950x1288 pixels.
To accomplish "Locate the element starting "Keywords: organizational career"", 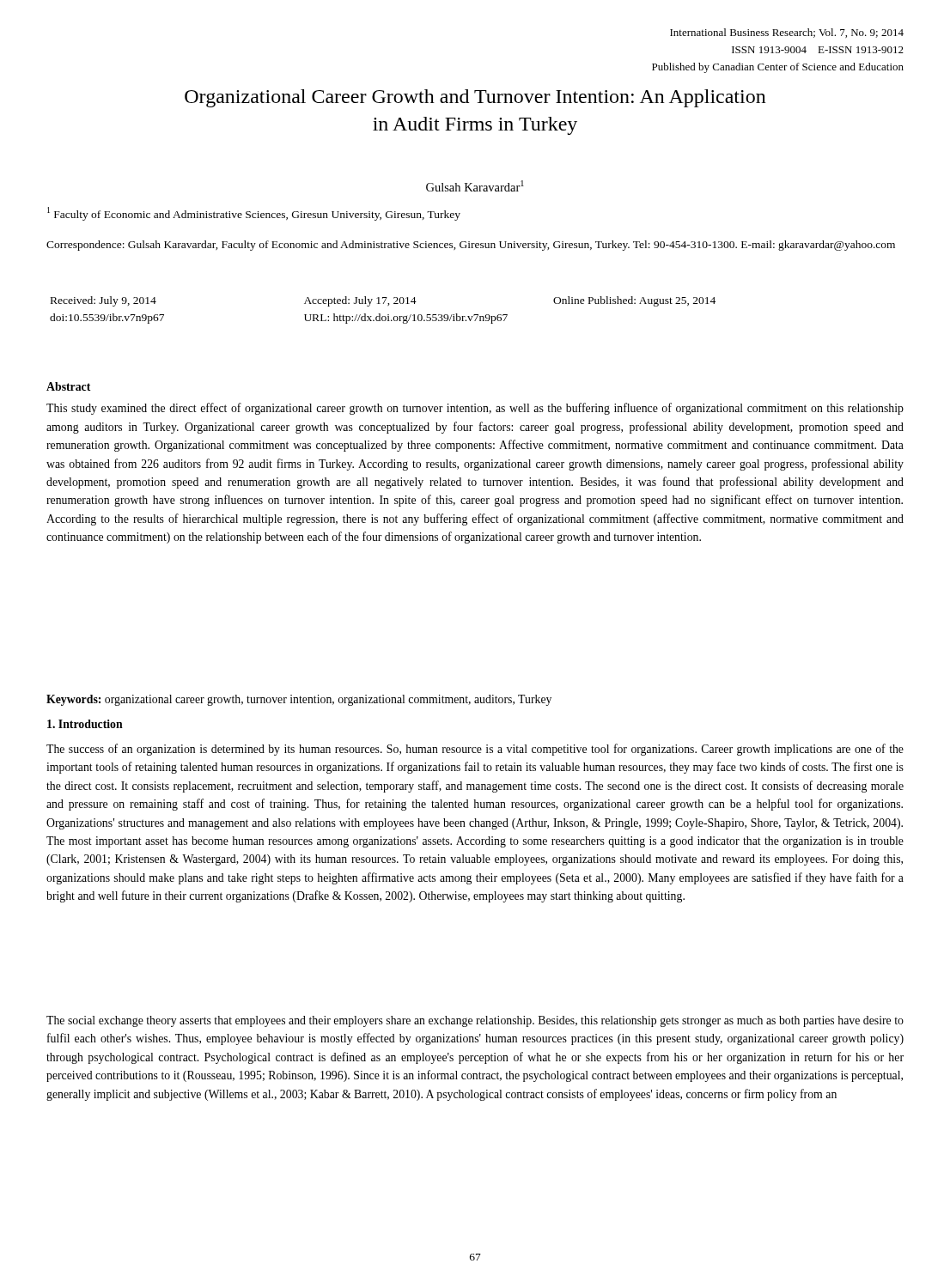I will click(x=299, y=699).
